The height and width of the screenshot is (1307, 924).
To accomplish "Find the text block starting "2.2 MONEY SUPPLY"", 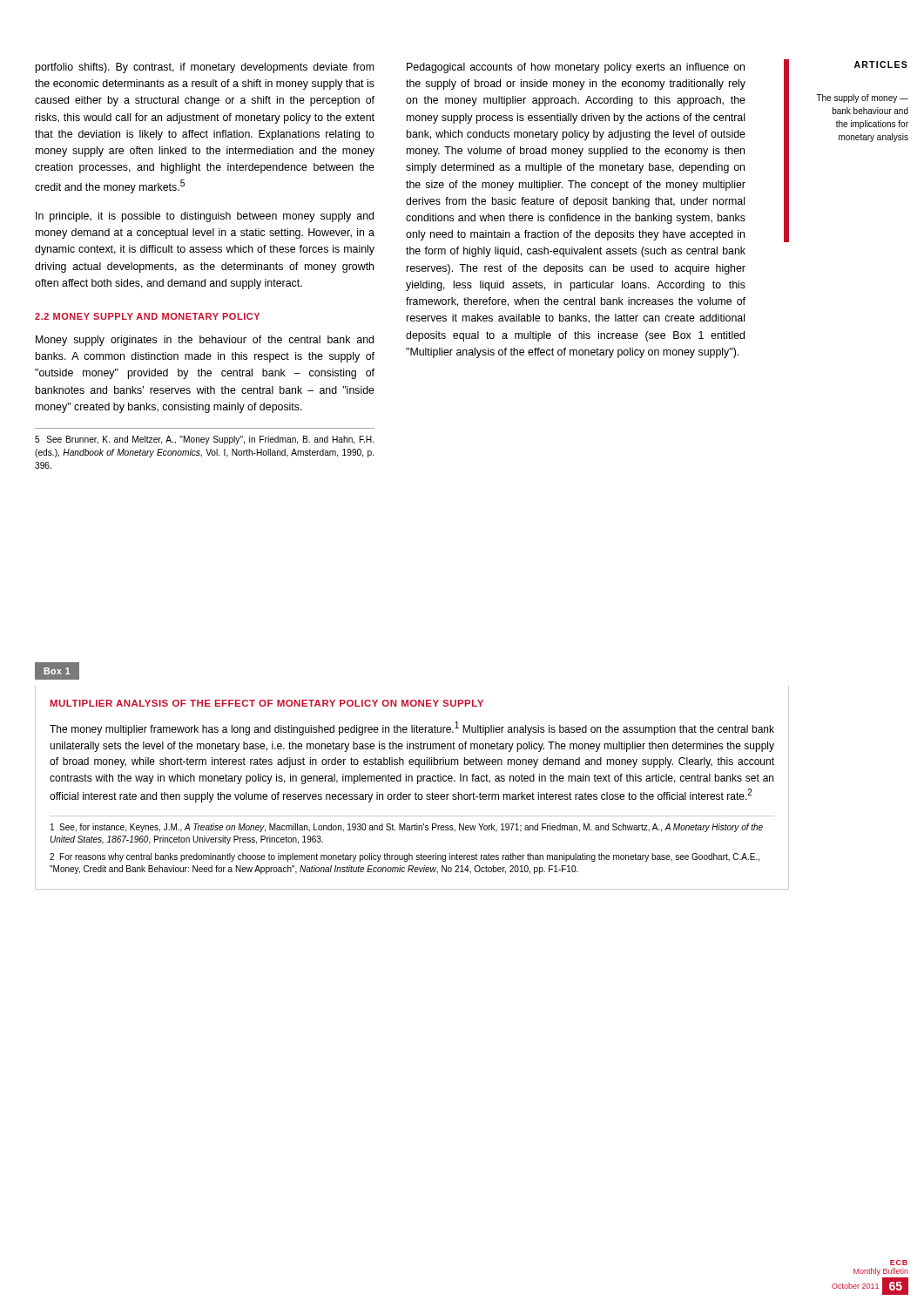I will click(x=148, y=316).
